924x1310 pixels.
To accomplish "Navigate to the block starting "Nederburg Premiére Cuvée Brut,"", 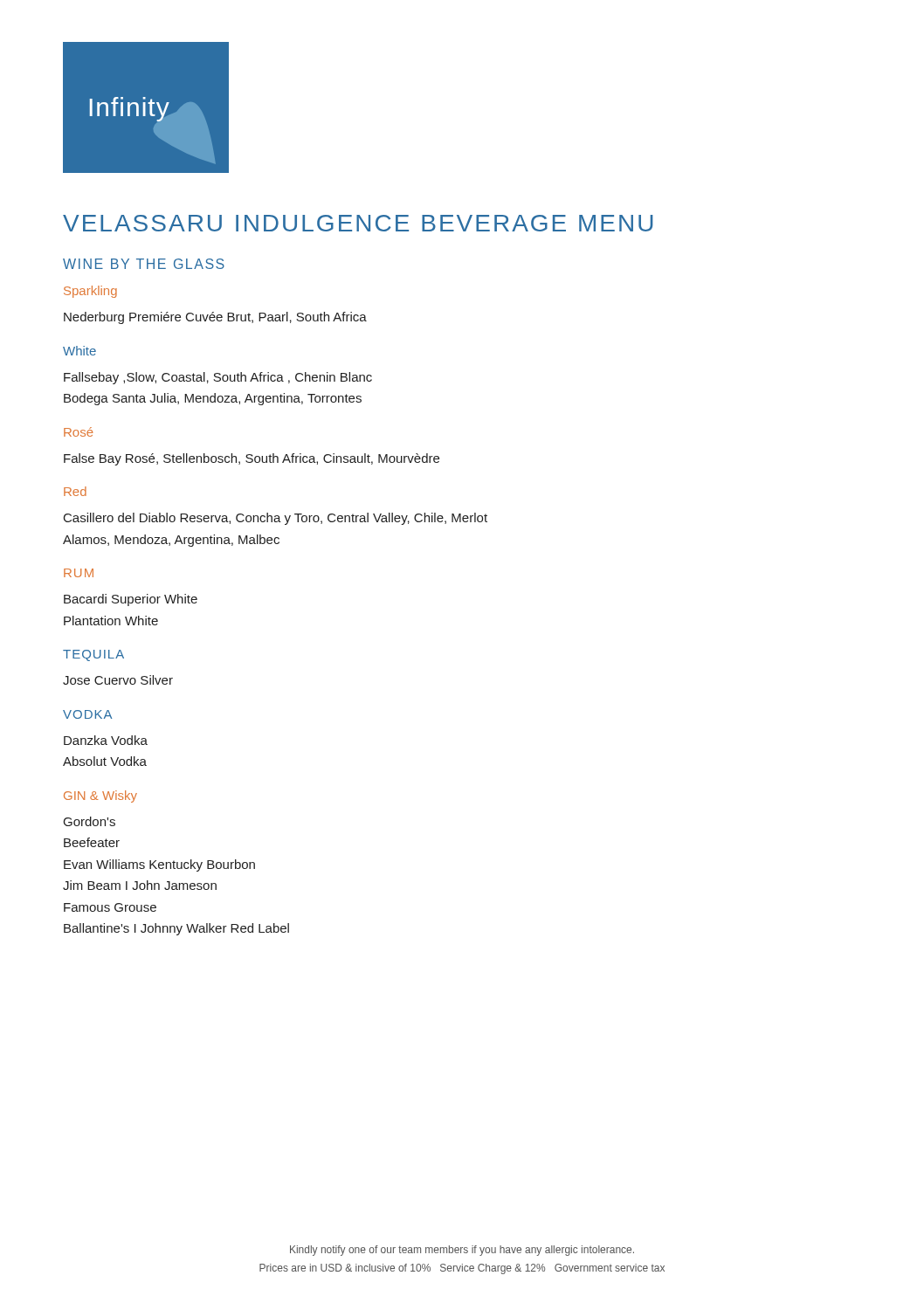I will pyautogui.click(x=215, y=318).
